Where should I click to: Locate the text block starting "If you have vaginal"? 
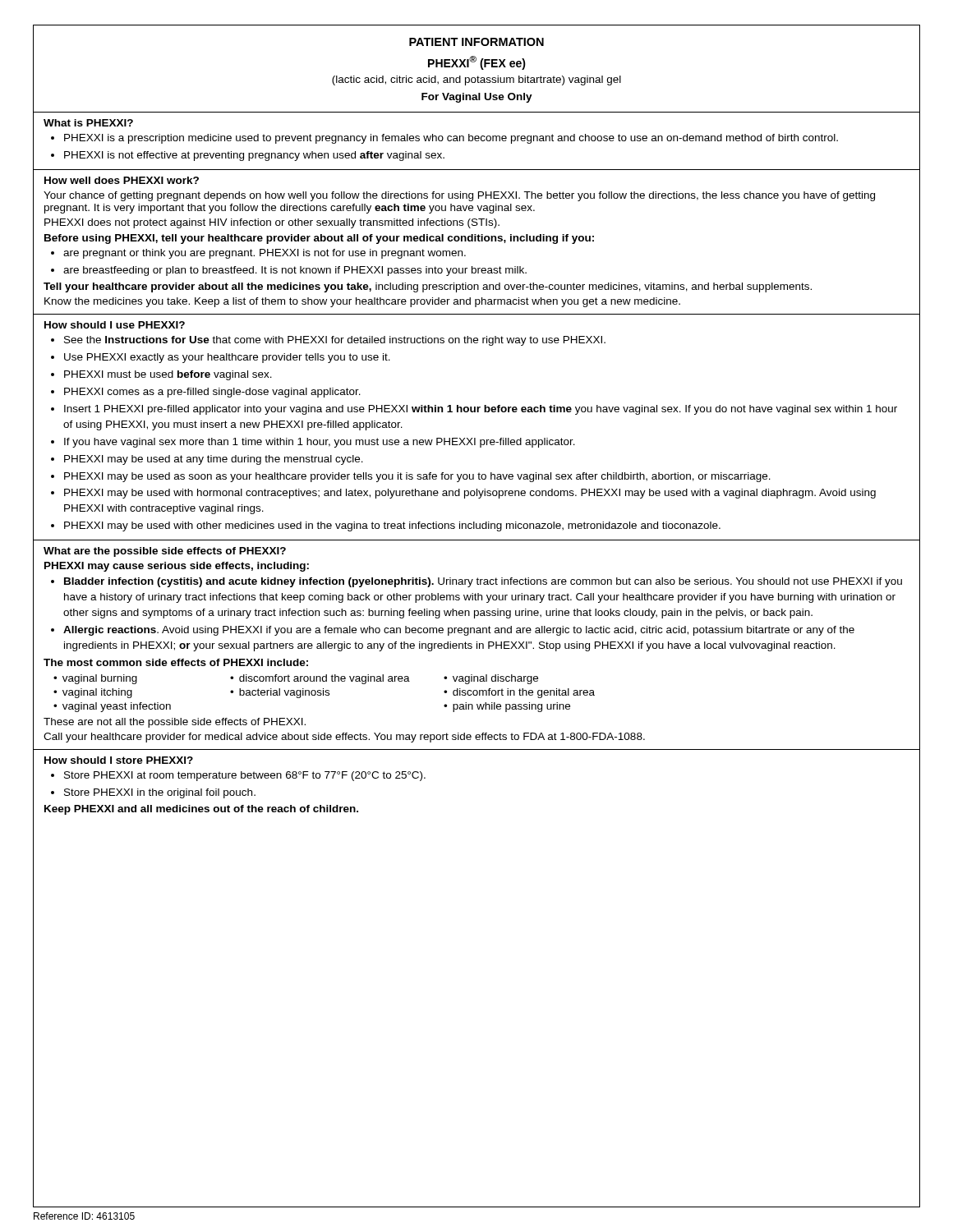click(319, 441)
